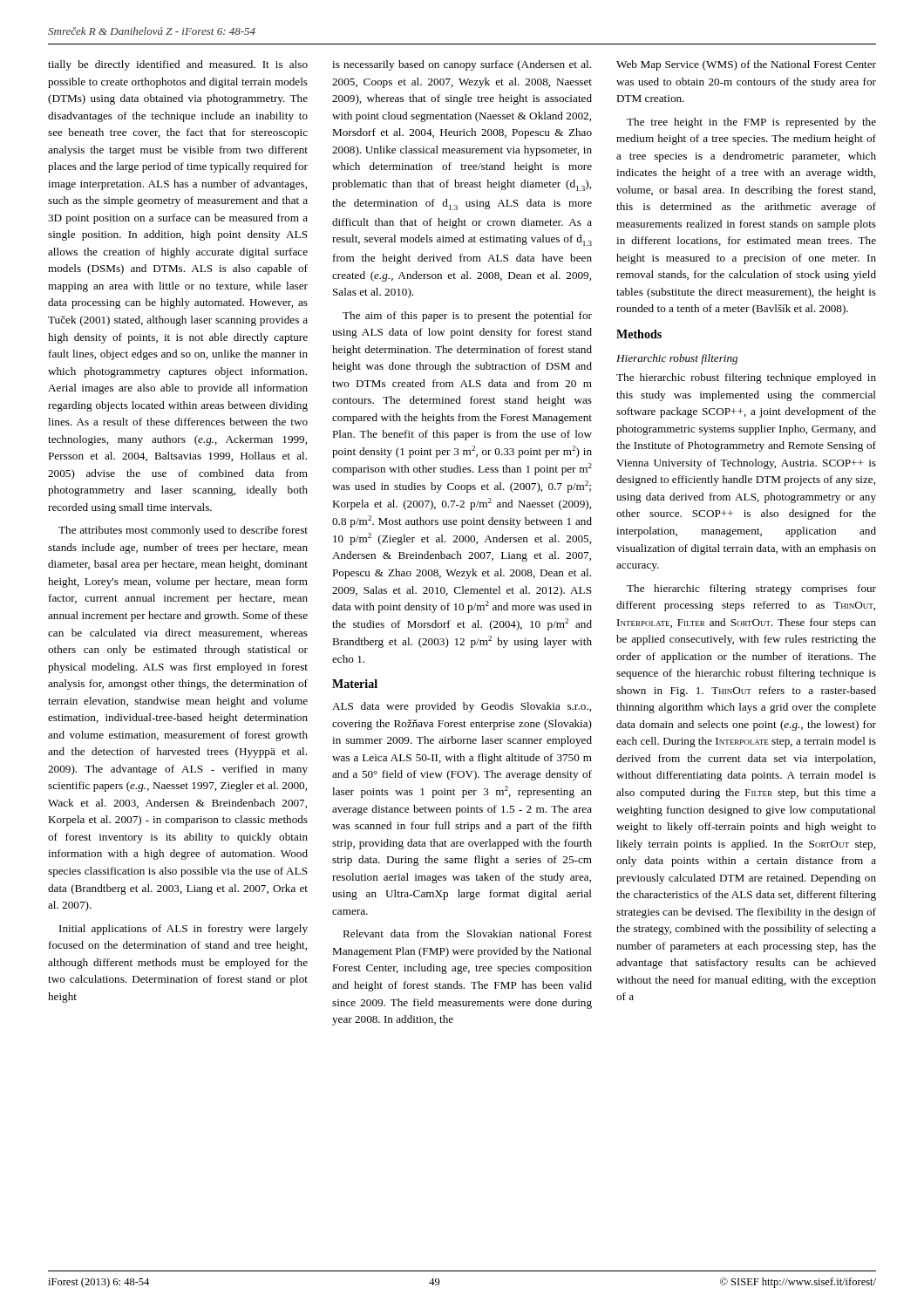Locate the text block containing "The tree height"
Viewport: 924px width, 1308px height.
click(x=746, y=215)
